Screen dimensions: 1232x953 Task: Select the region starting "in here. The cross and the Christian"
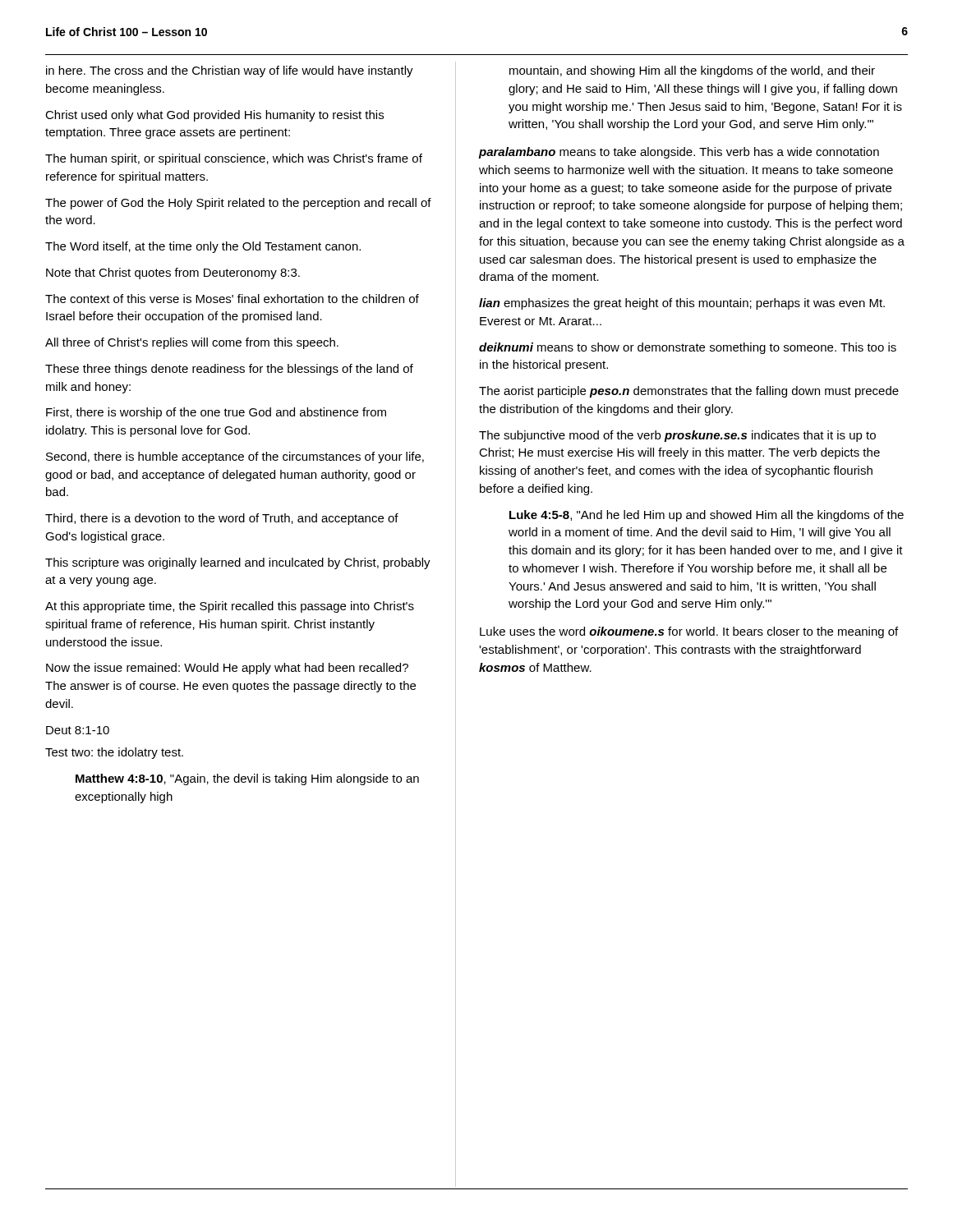229,79
